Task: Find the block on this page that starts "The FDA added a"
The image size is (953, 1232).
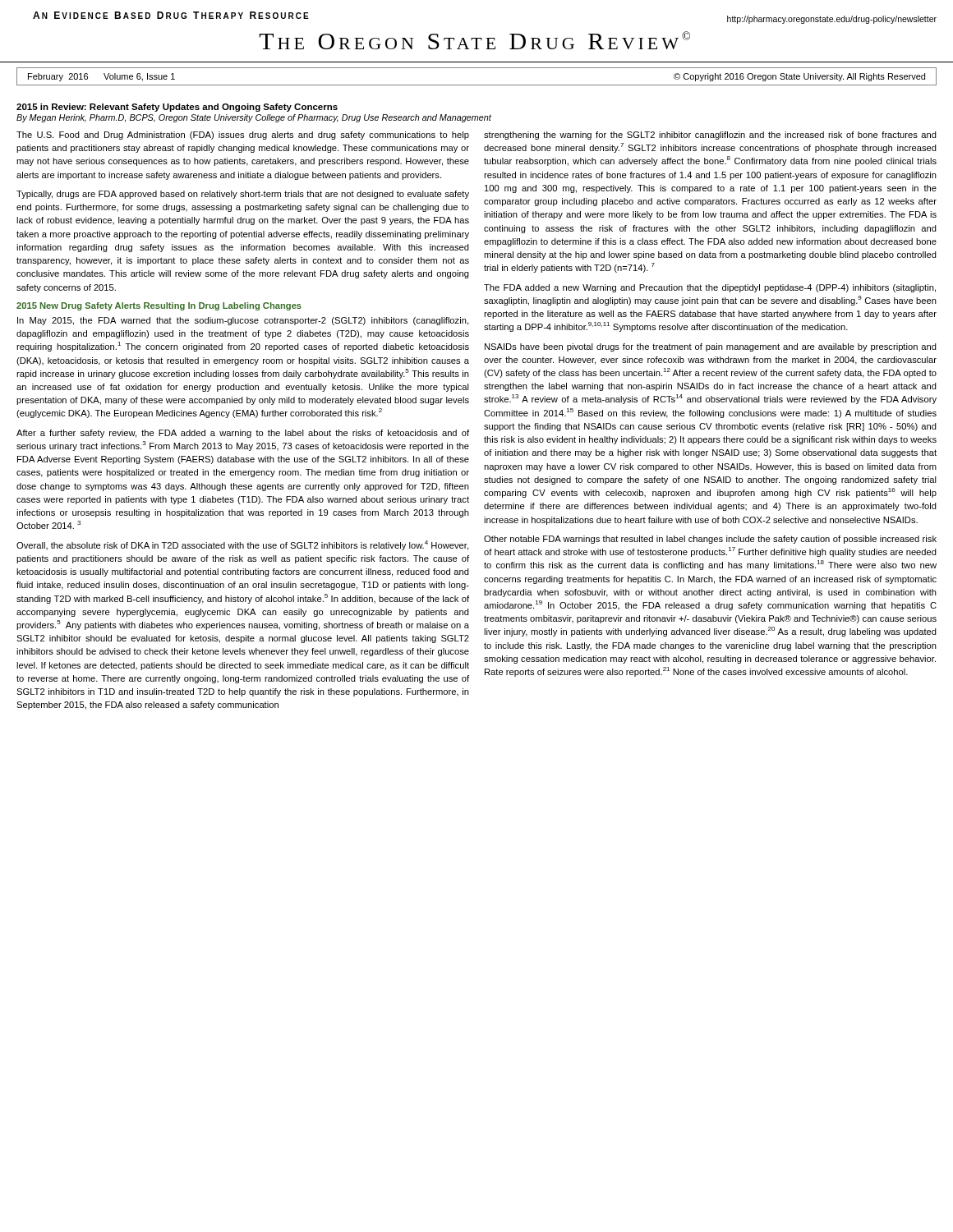Action: click(710, 307)
